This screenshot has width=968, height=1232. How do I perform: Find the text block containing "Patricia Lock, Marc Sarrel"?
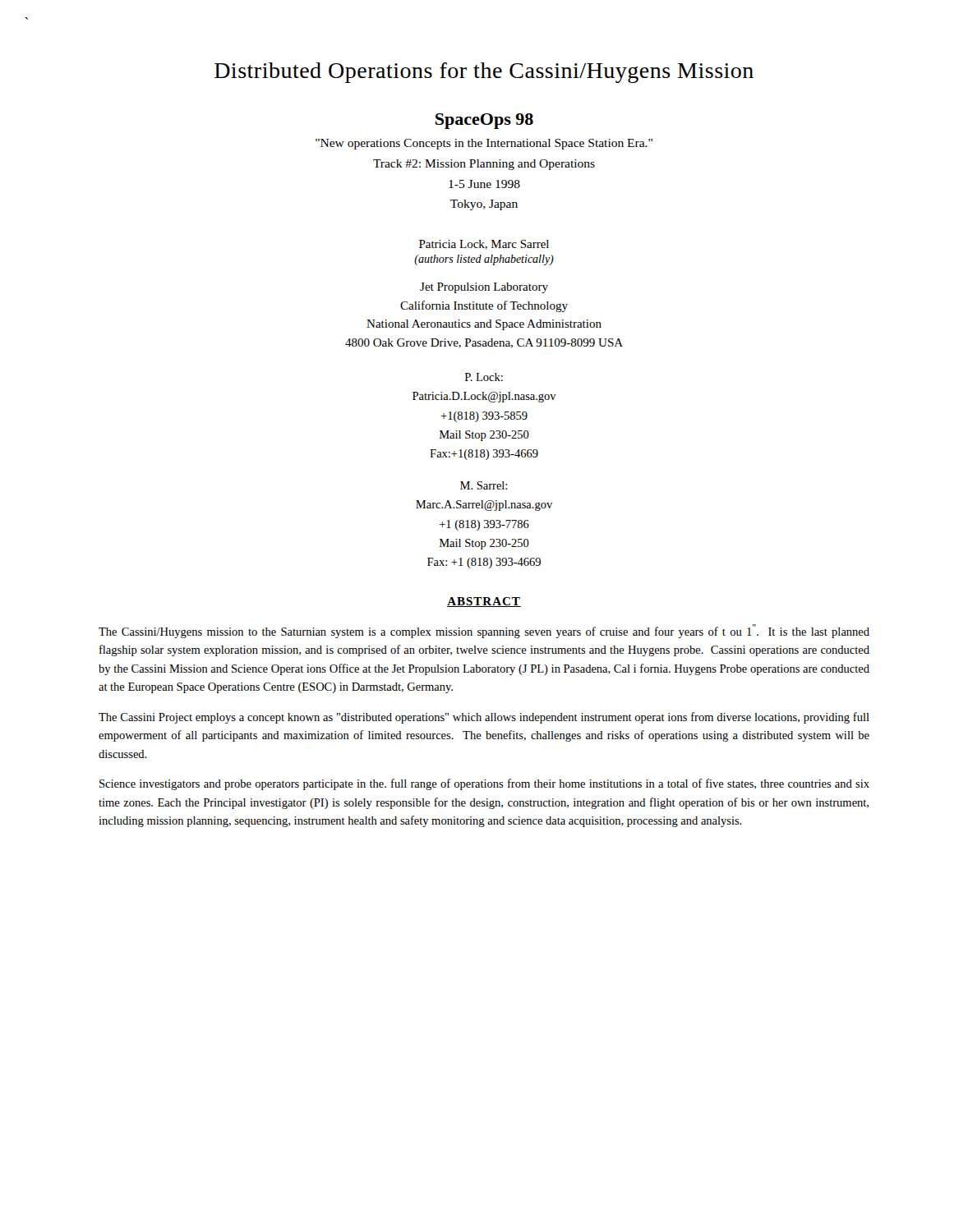(484, 252)
